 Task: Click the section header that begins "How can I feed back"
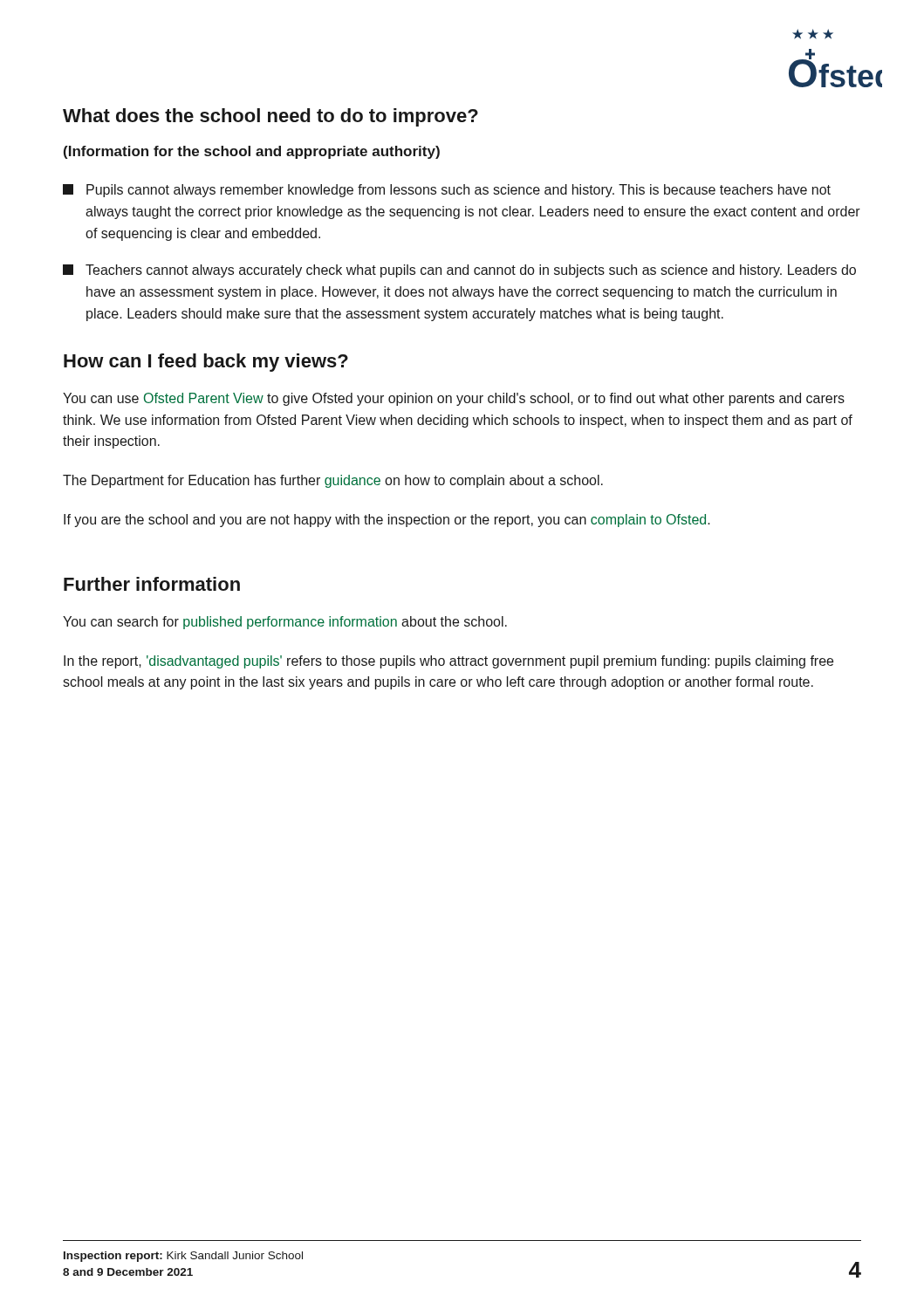click(x=206, y=363)
